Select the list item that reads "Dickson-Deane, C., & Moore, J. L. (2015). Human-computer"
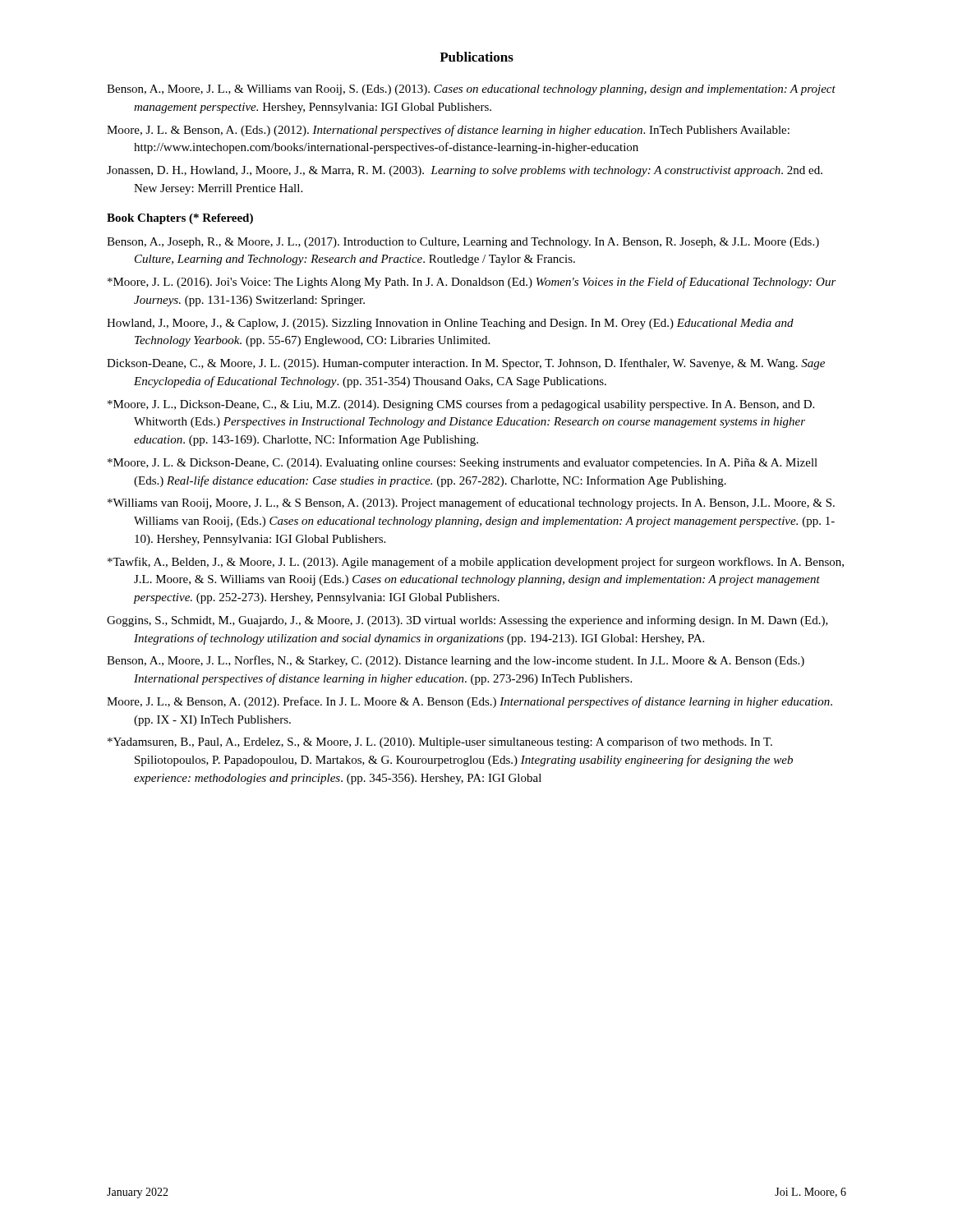The width and height of the screenshot is (953, 1232). [x=466, y=372]
